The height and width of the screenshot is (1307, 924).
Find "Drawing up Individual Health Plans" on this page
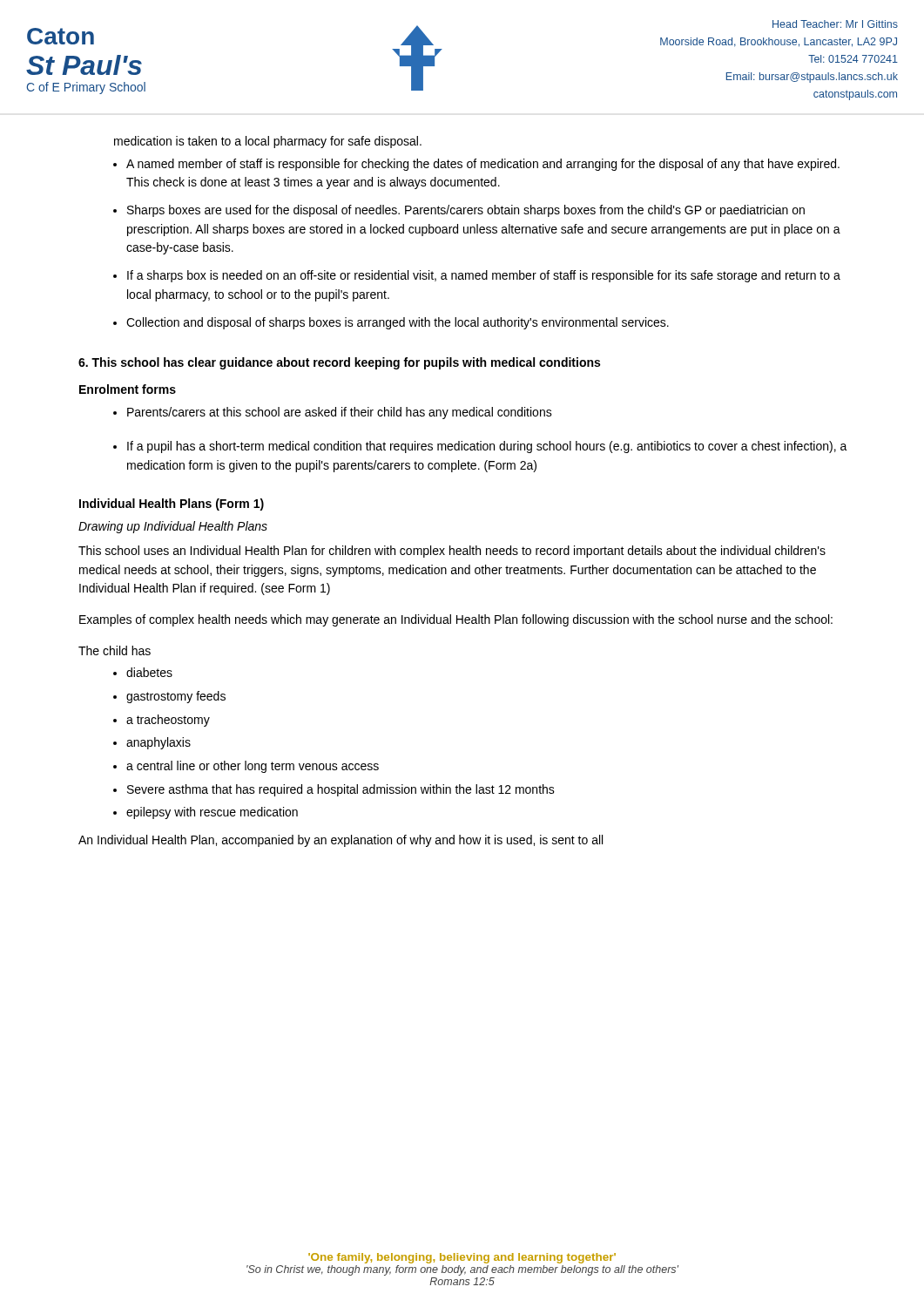click(x=173, y=526)
